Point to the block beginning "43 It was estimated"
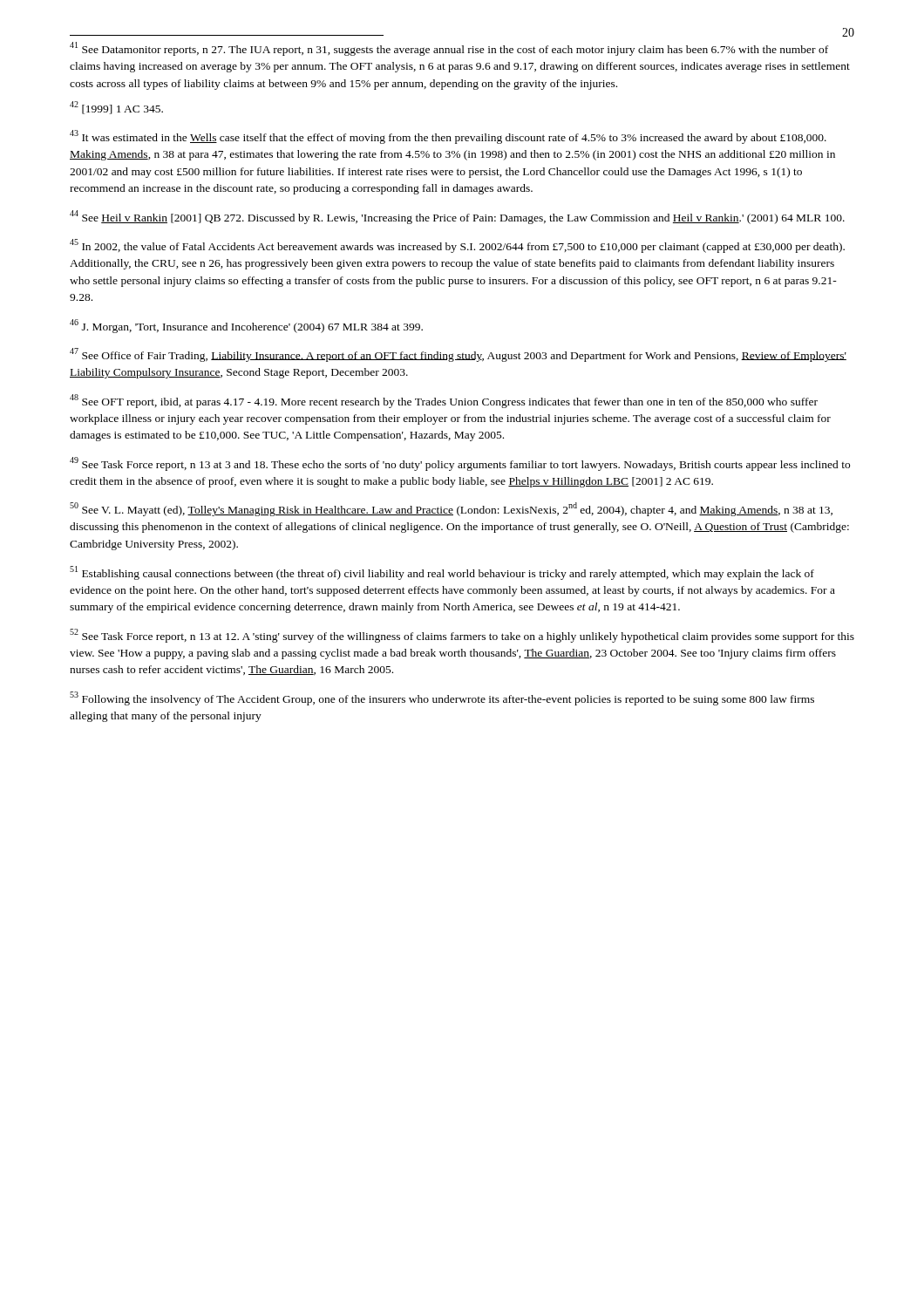The image size is (924, 1308). tap(453, 162)
